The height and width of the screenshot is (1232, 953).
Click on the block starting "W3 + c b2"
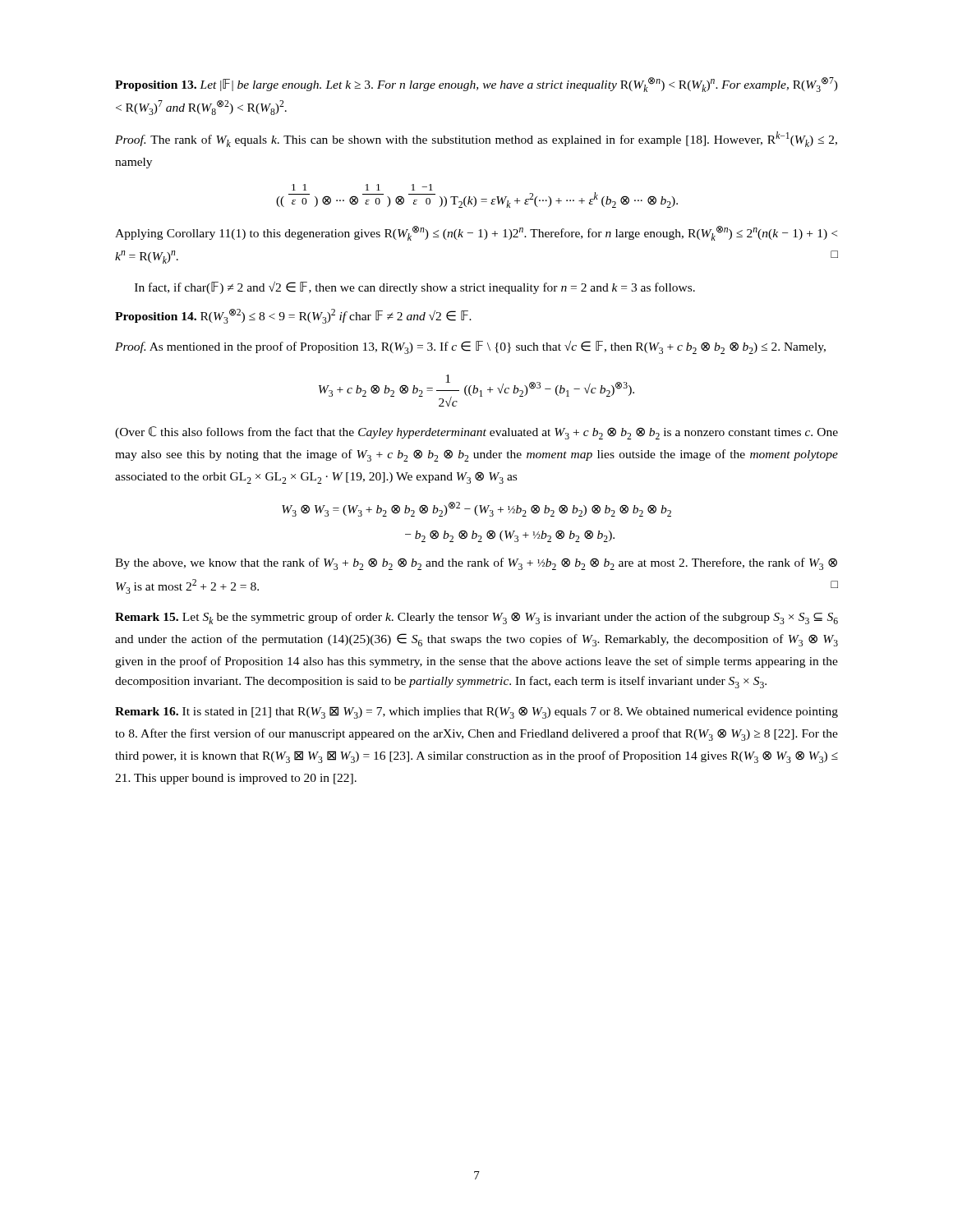pyautogui.click(x=476, y=390)
